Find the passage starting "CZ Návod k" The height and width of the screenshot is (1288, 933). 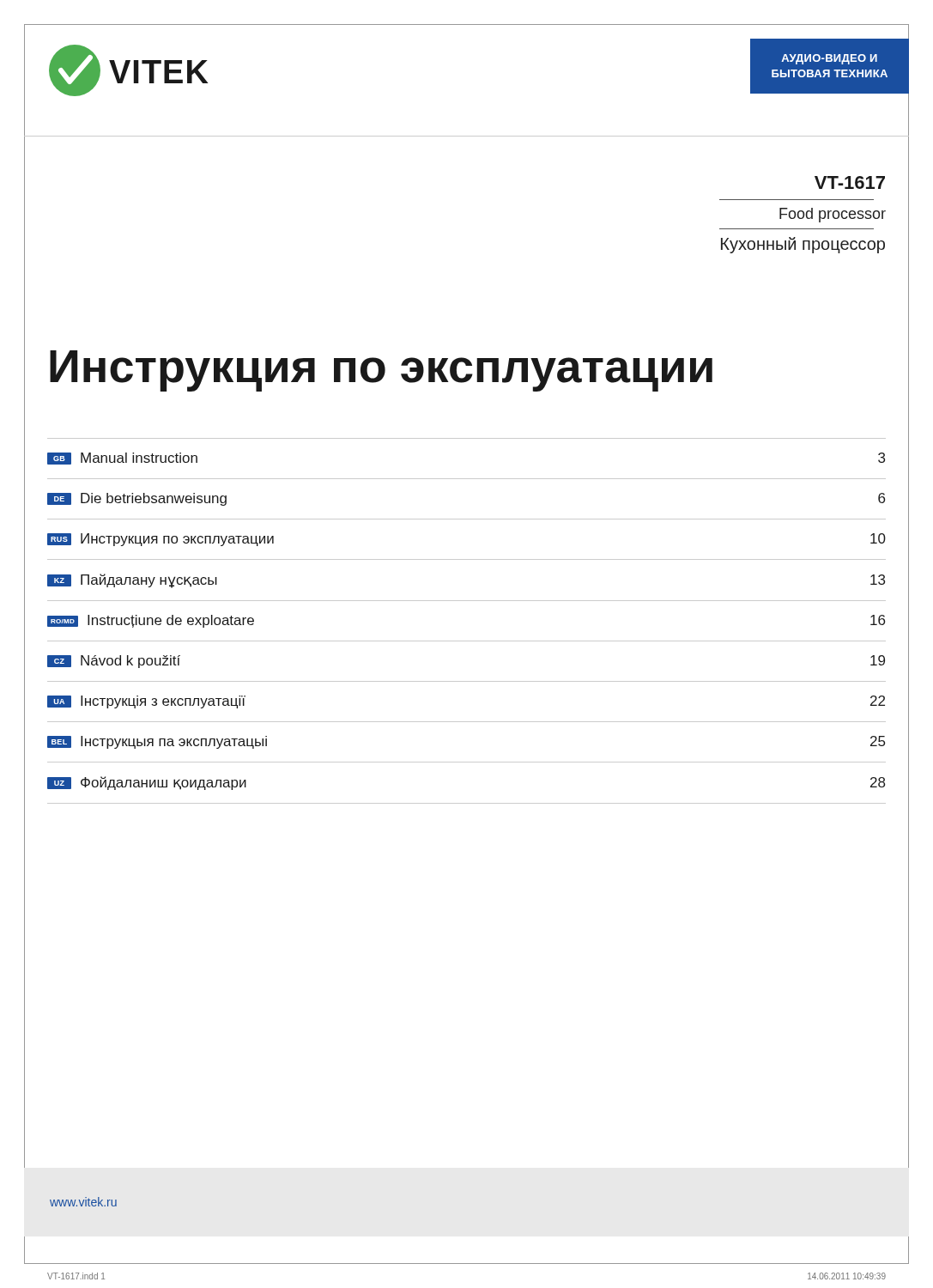point(108,662)
